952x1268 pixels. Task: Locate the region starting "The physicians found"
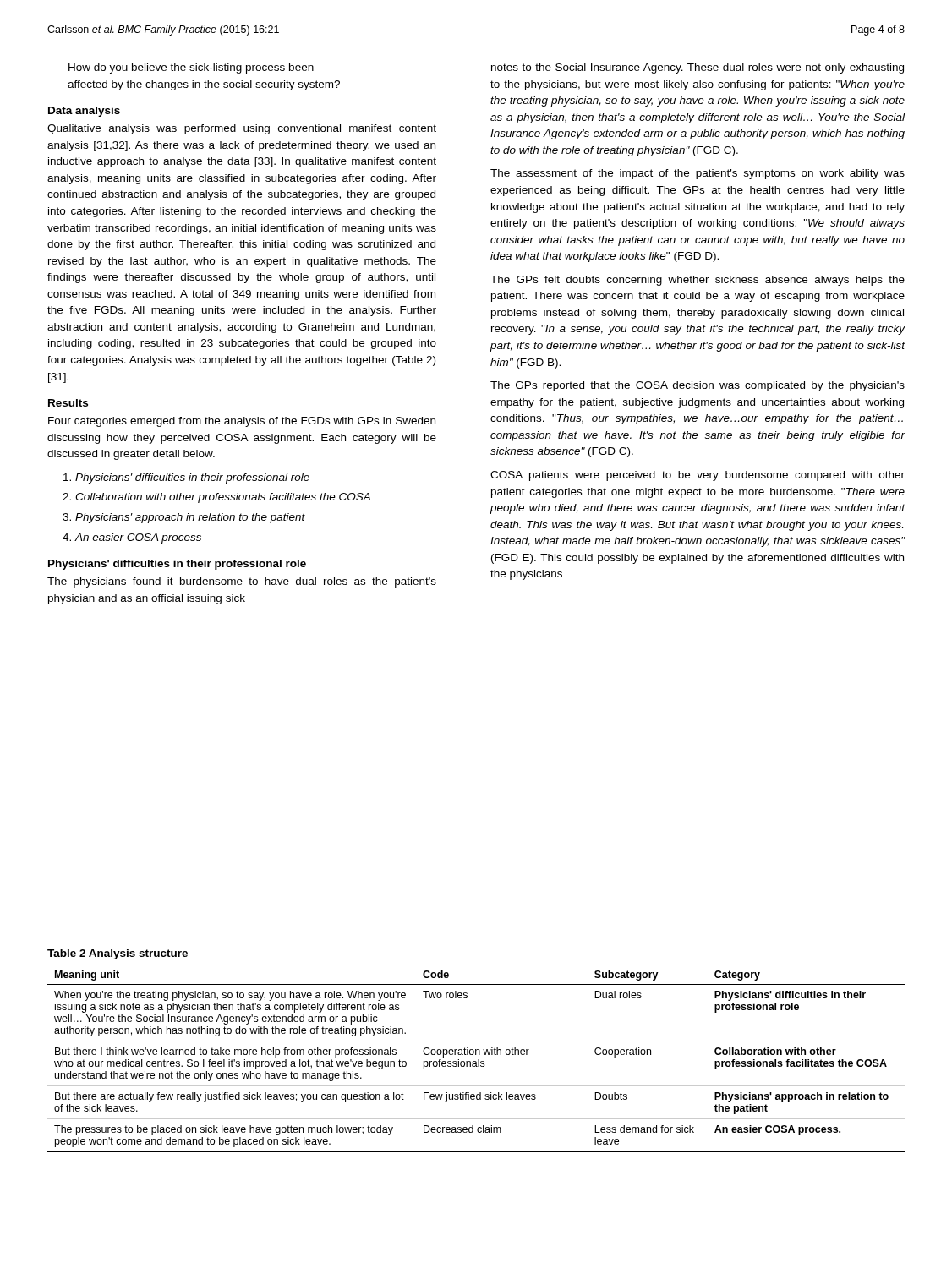242,590
